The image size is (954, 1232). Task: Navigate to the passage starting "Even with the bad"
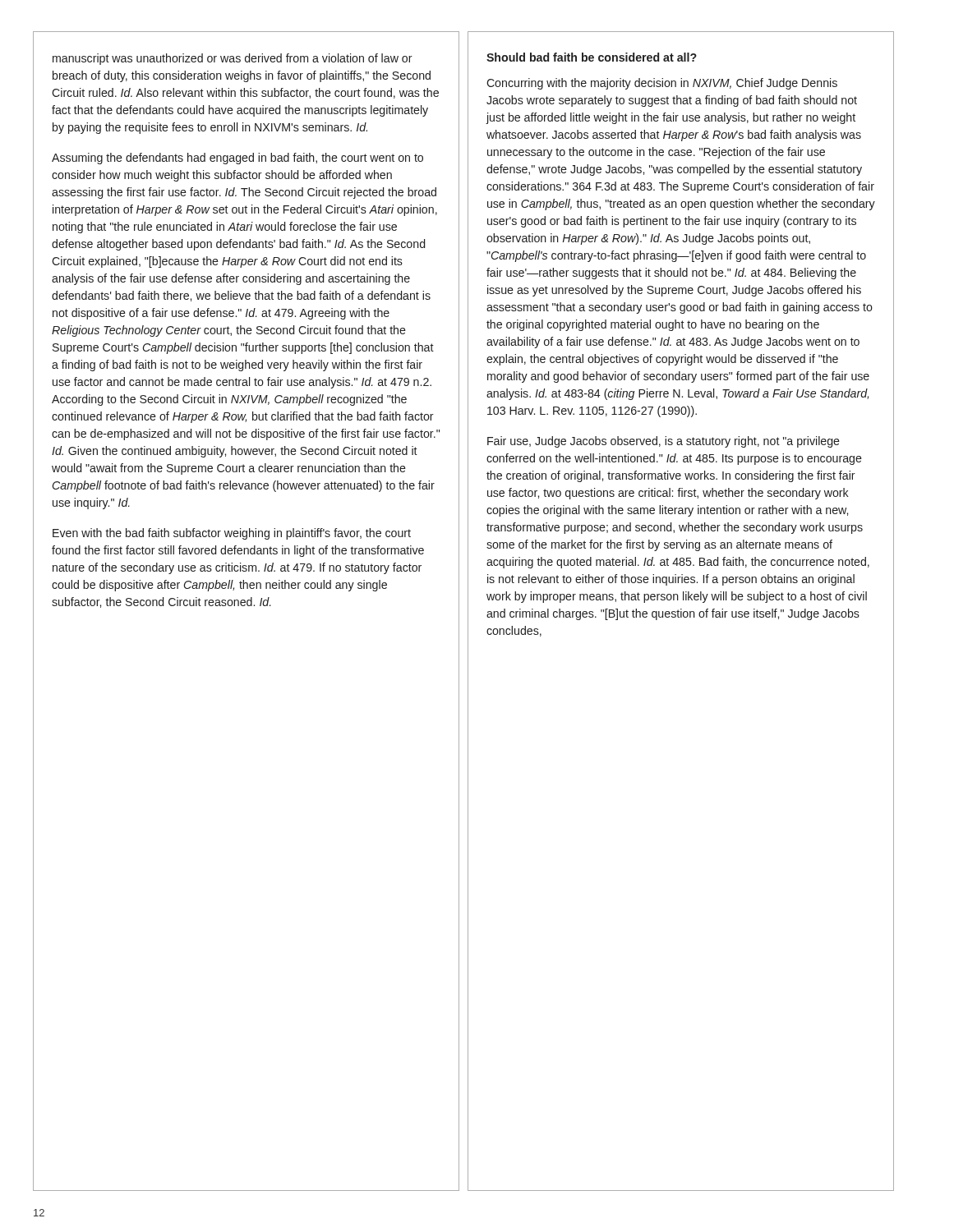[x=238, y=568]
